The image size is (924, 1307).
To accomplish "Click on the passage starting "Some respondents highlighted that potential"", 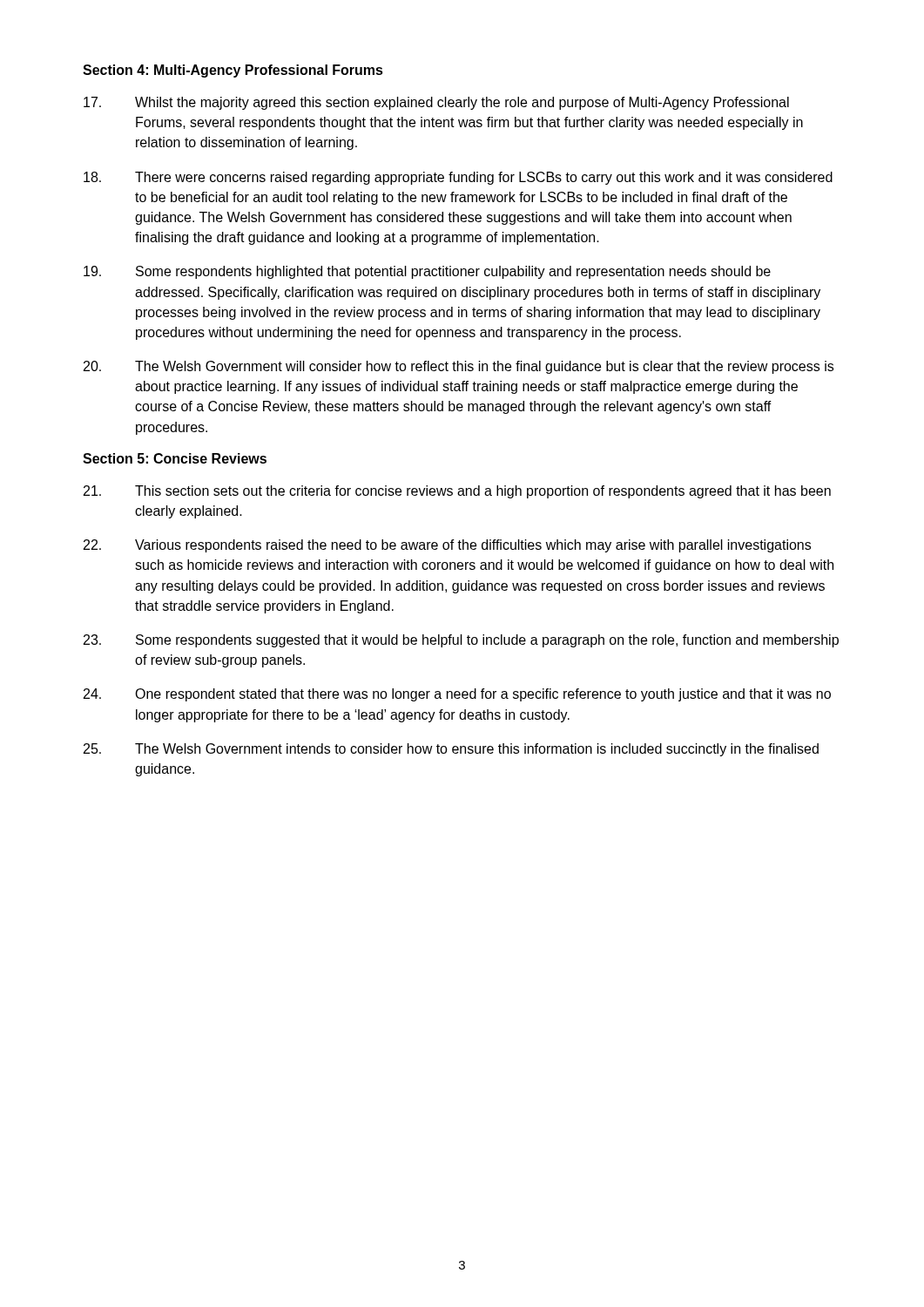I will click(462, 302).
